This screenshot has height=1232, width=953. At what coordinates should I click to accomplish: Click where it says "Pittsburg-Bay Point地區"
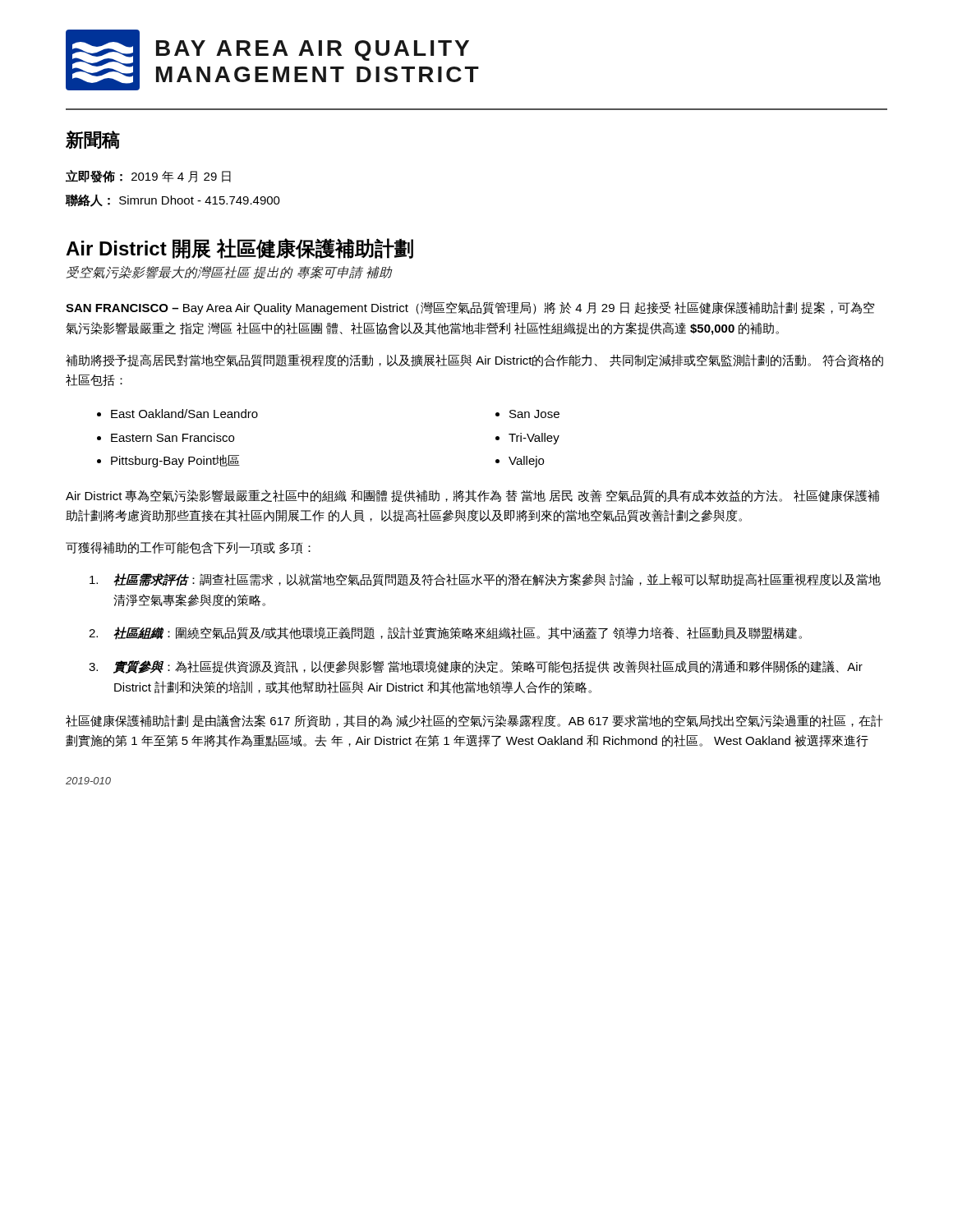coord(175,461)
